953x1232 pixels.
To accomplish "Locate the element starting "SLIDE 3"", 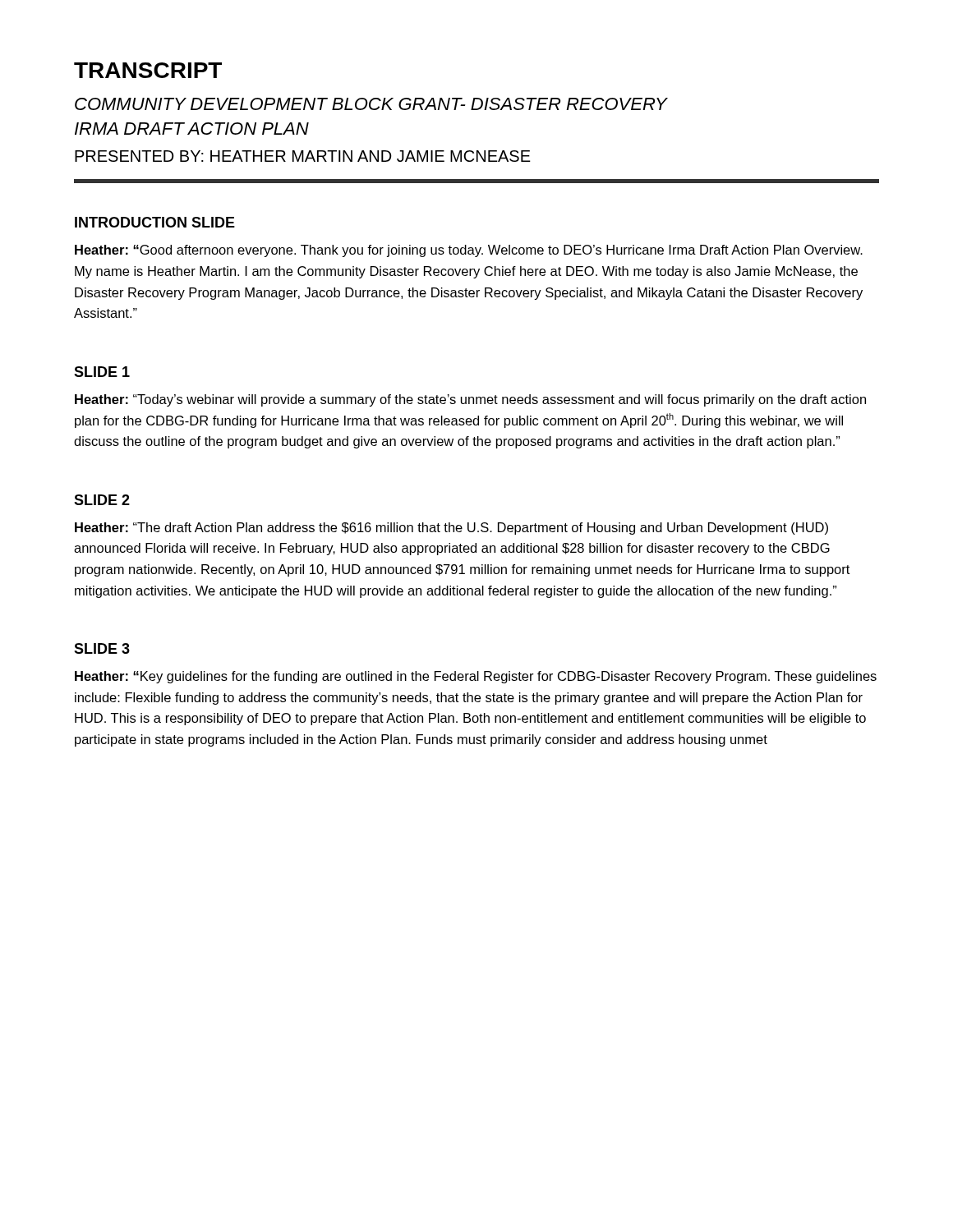I will [102, 648].
